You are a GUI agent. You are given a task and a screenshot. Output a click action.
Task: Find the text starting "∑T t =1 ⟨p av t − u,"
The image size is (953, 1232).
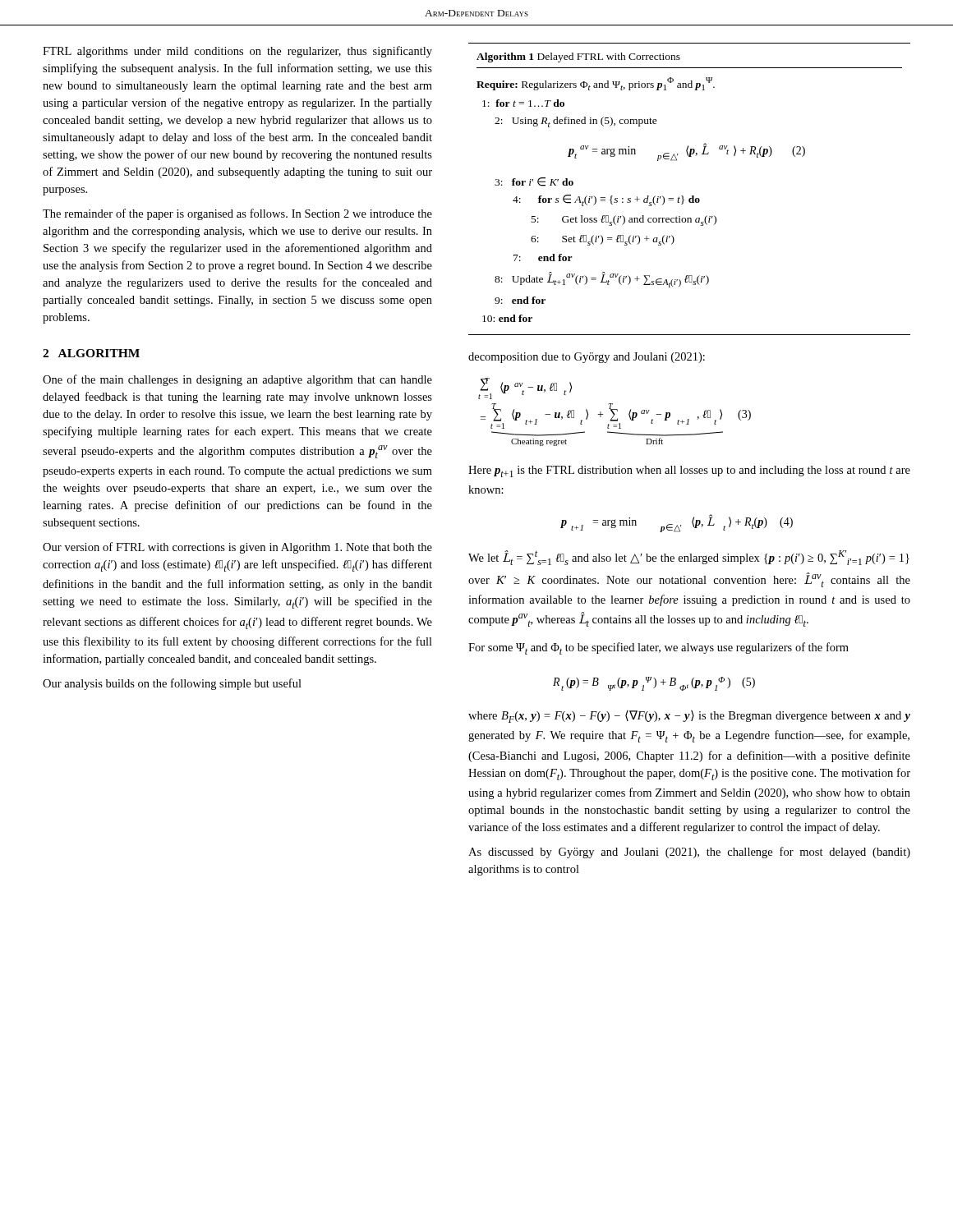point(689,414)
